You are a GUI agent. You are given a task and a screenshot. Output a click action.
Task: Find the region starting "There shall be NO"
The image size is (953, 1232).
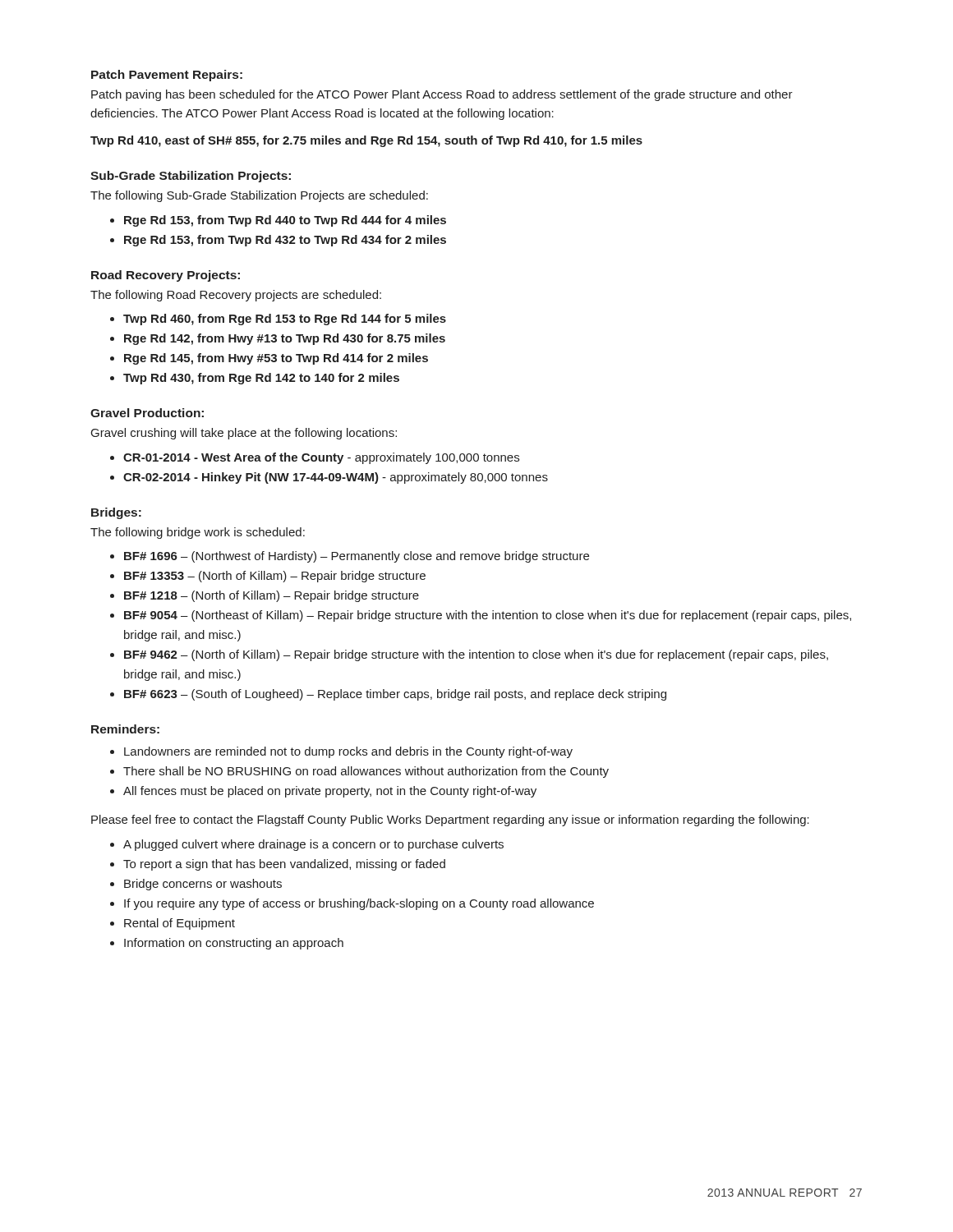(x=366, y=771)
